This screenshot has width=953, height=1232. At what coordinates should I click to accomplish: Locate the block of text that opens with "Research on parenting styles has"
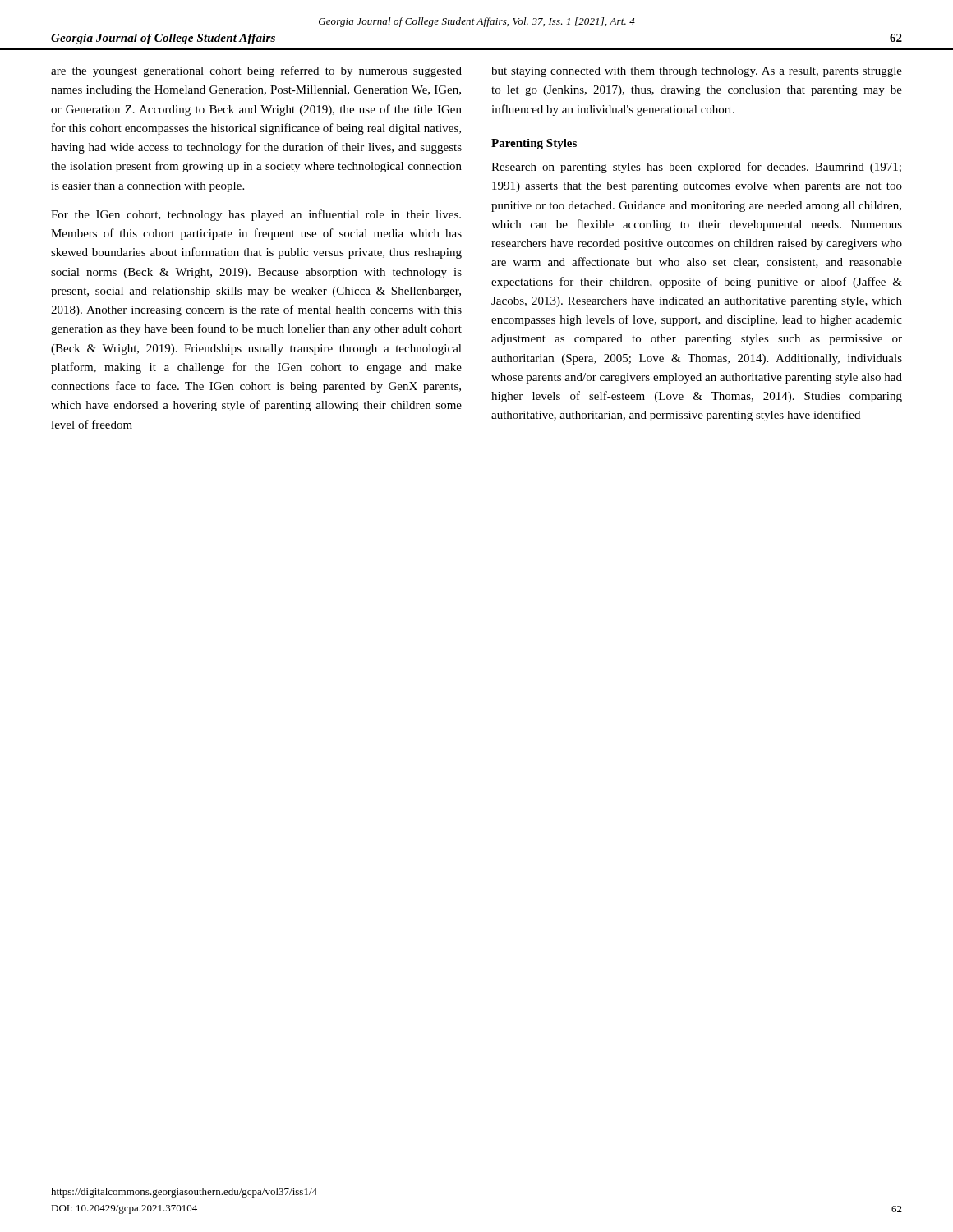[697, 291]
